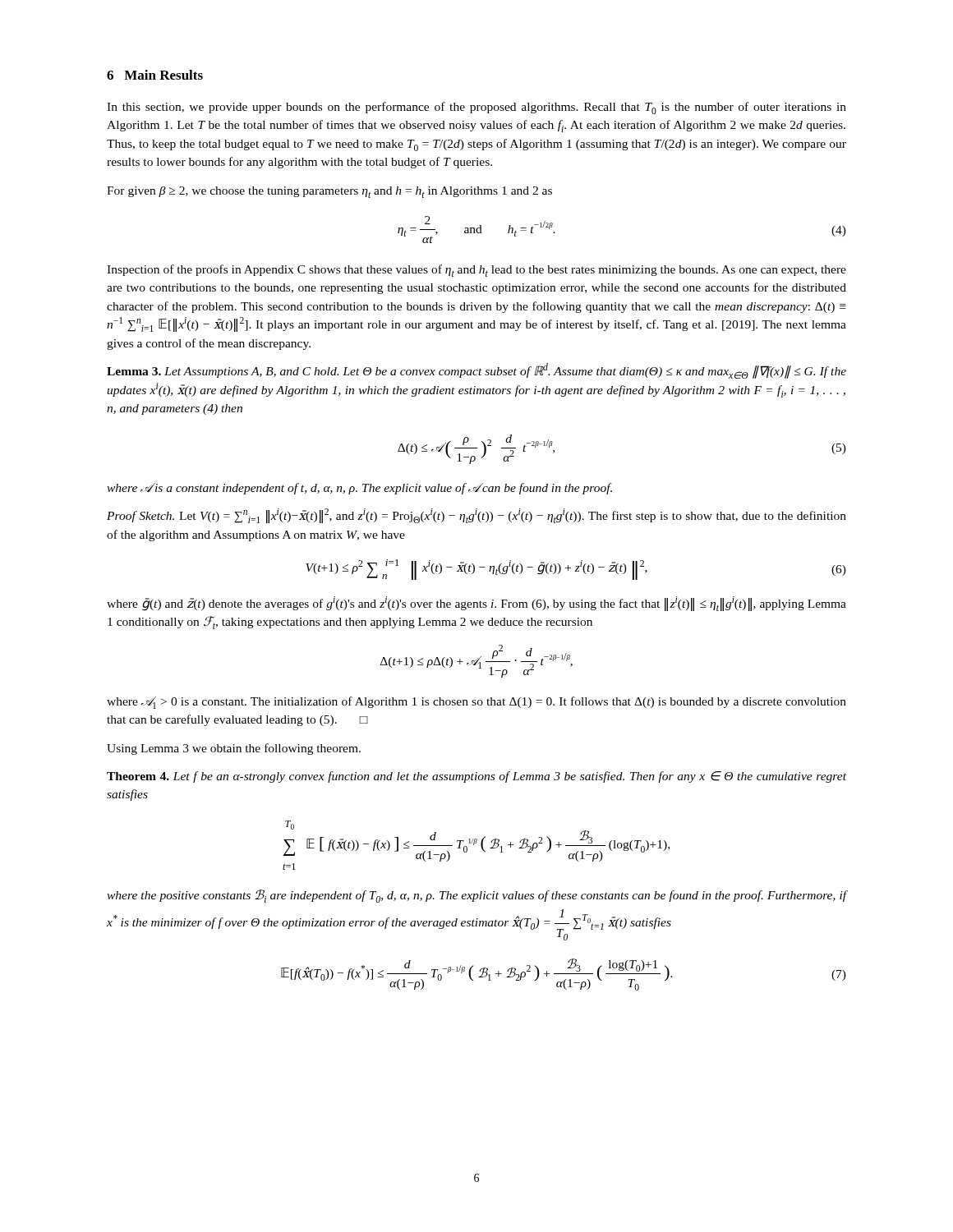Select the text starting "Theorem 4. Let f"
Viewport: 953px width, 1232px height.
tap(476, 785)
